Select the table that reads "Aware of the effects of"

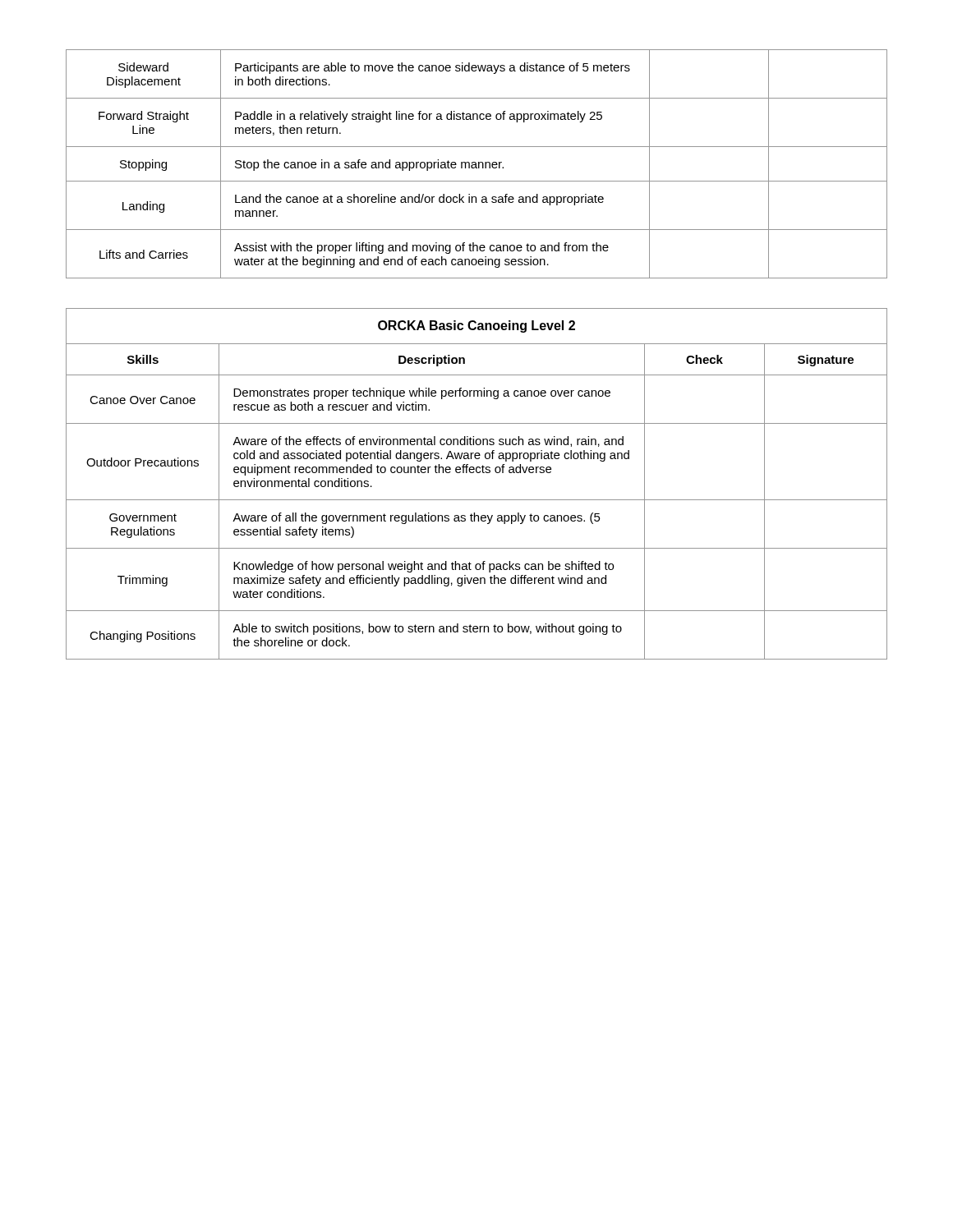click(476, 484)
